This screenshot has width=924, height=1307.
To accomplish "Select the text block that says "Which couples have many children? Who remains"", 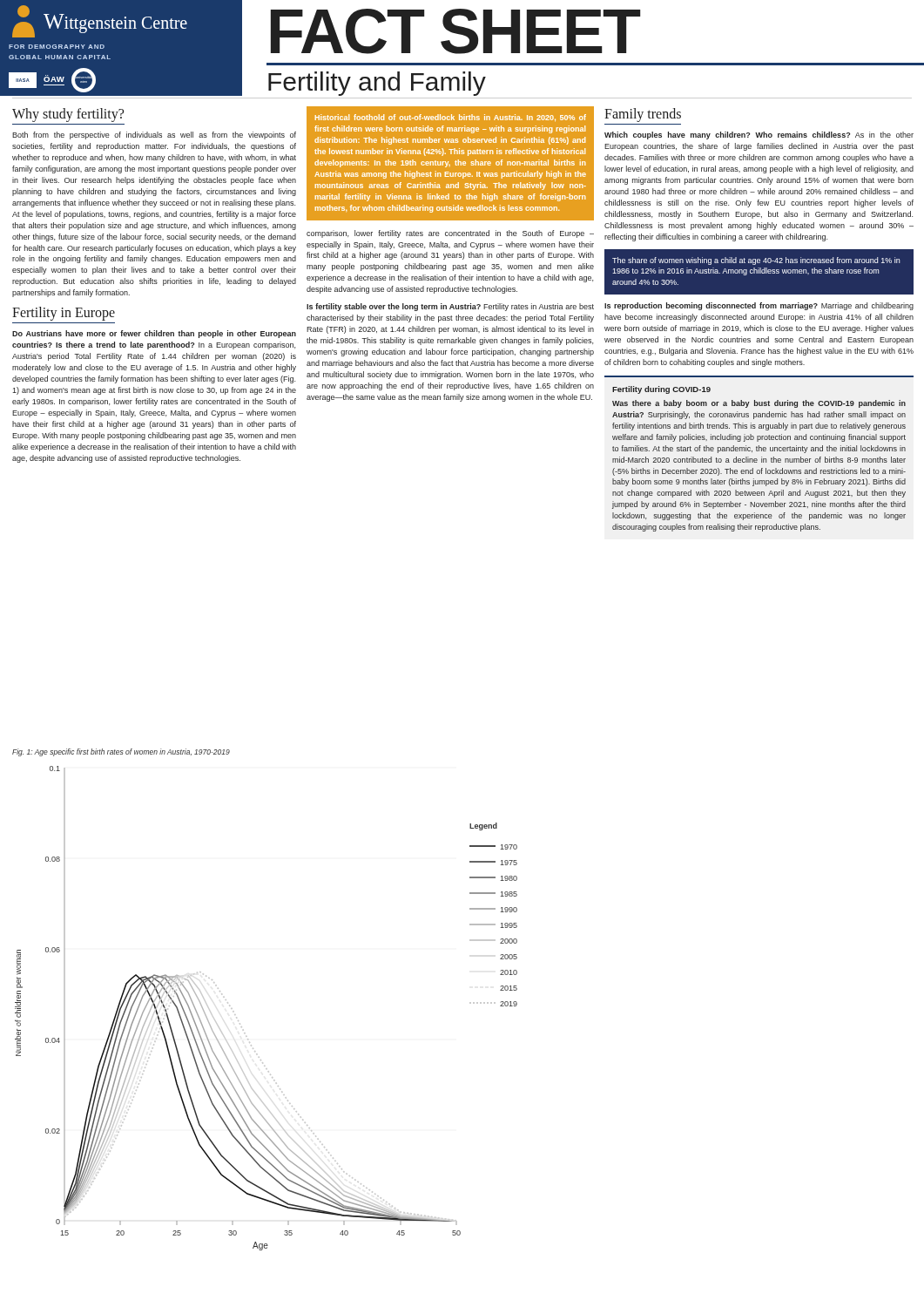I will (x=759, y=186).
